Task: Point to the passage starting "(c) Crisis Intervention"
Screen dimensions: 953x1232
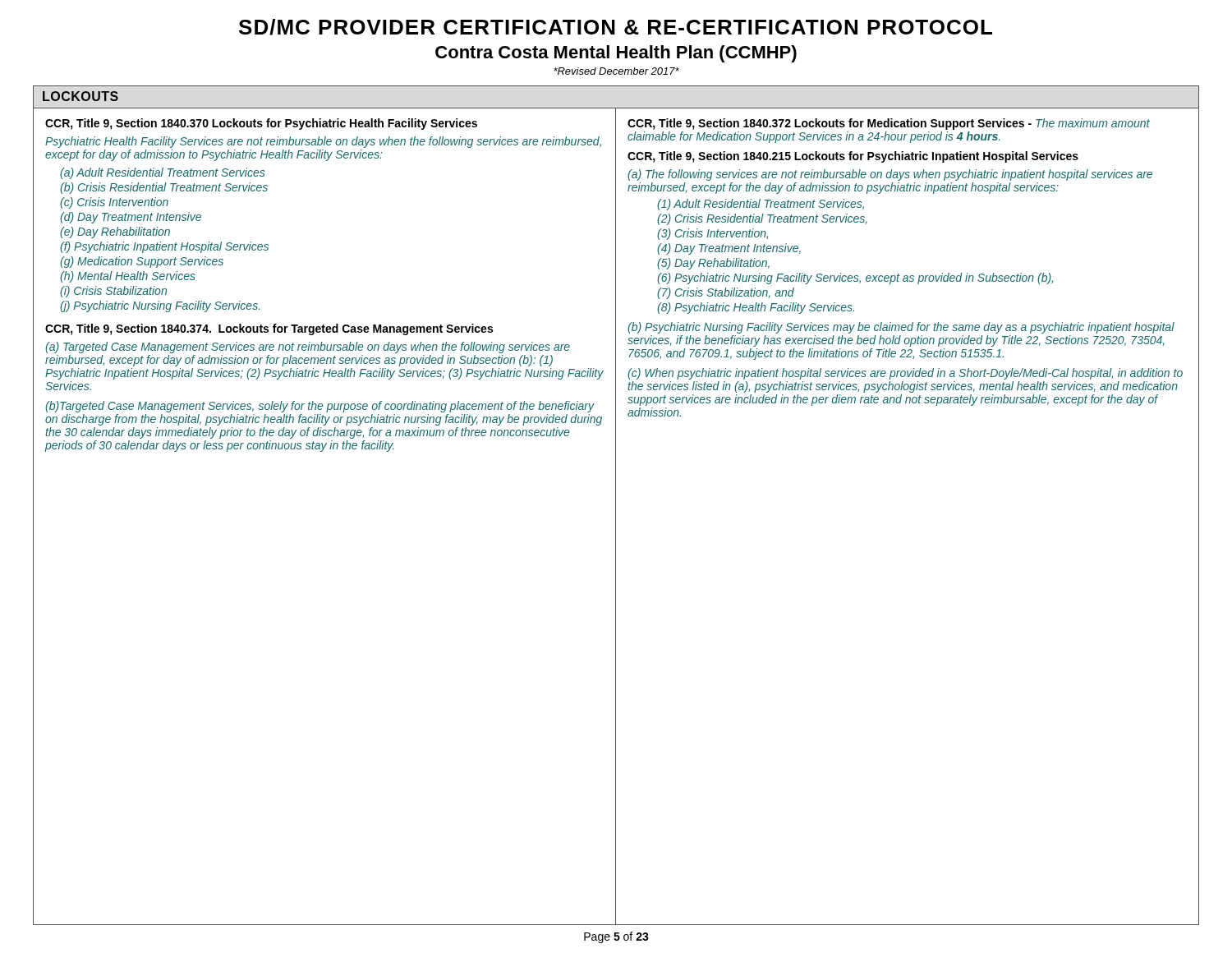Action: coord(114,202)
